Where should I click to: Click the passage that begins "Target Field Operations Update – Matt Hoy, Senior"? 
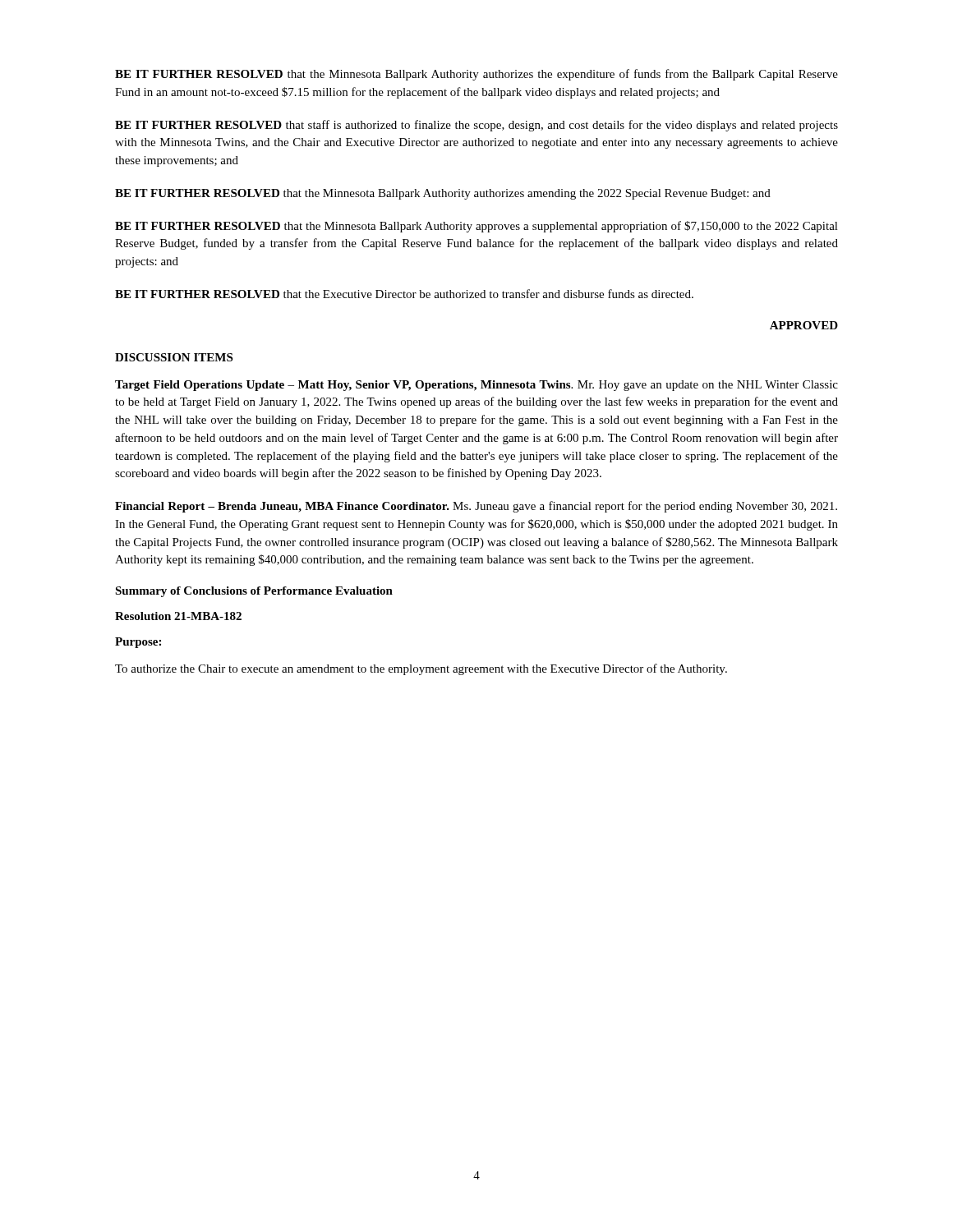tap(476, 429)
